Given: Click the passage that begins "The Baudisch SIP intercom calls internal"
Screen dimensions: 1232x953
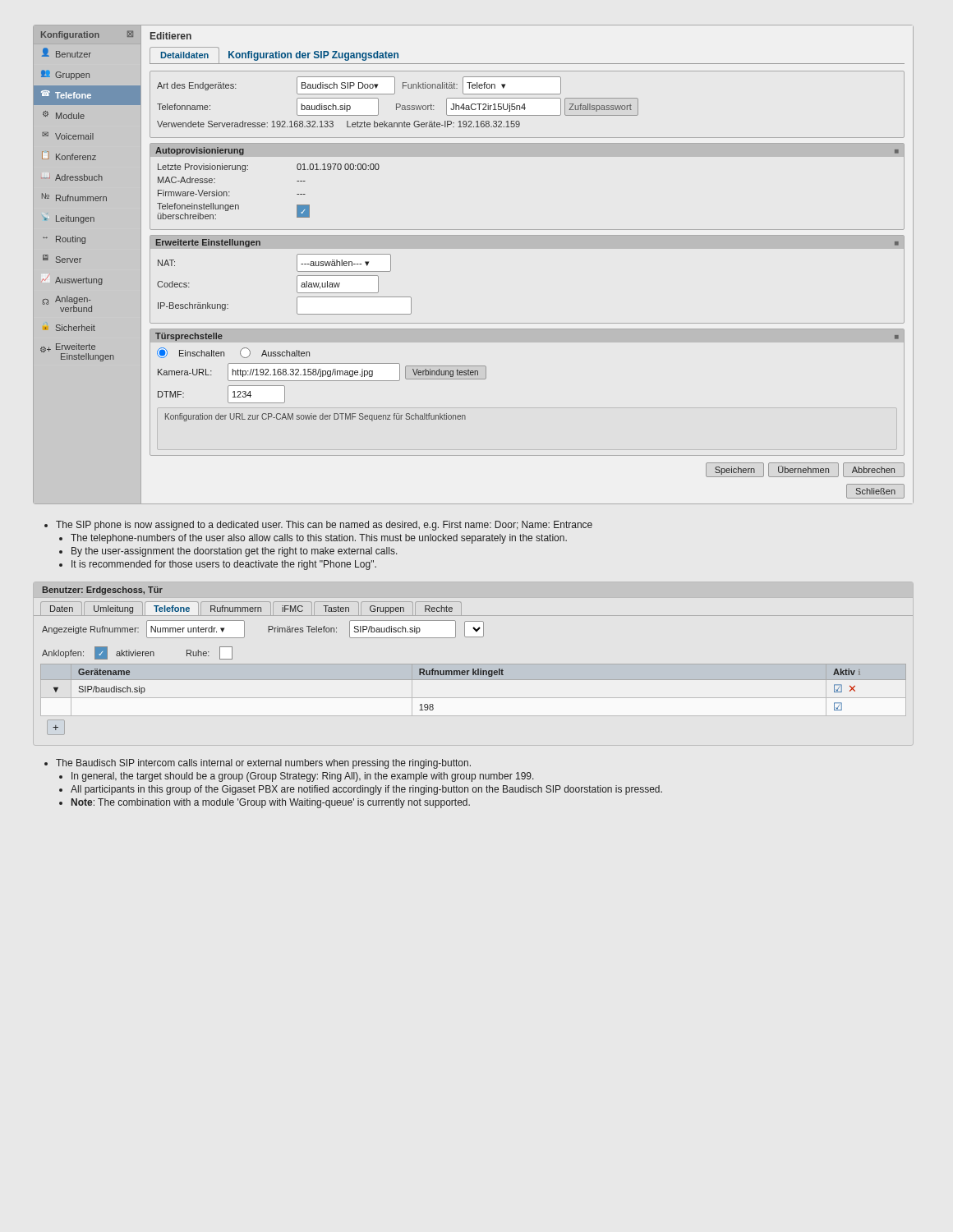Looking at the screenshot, I should tap(488, 783).
